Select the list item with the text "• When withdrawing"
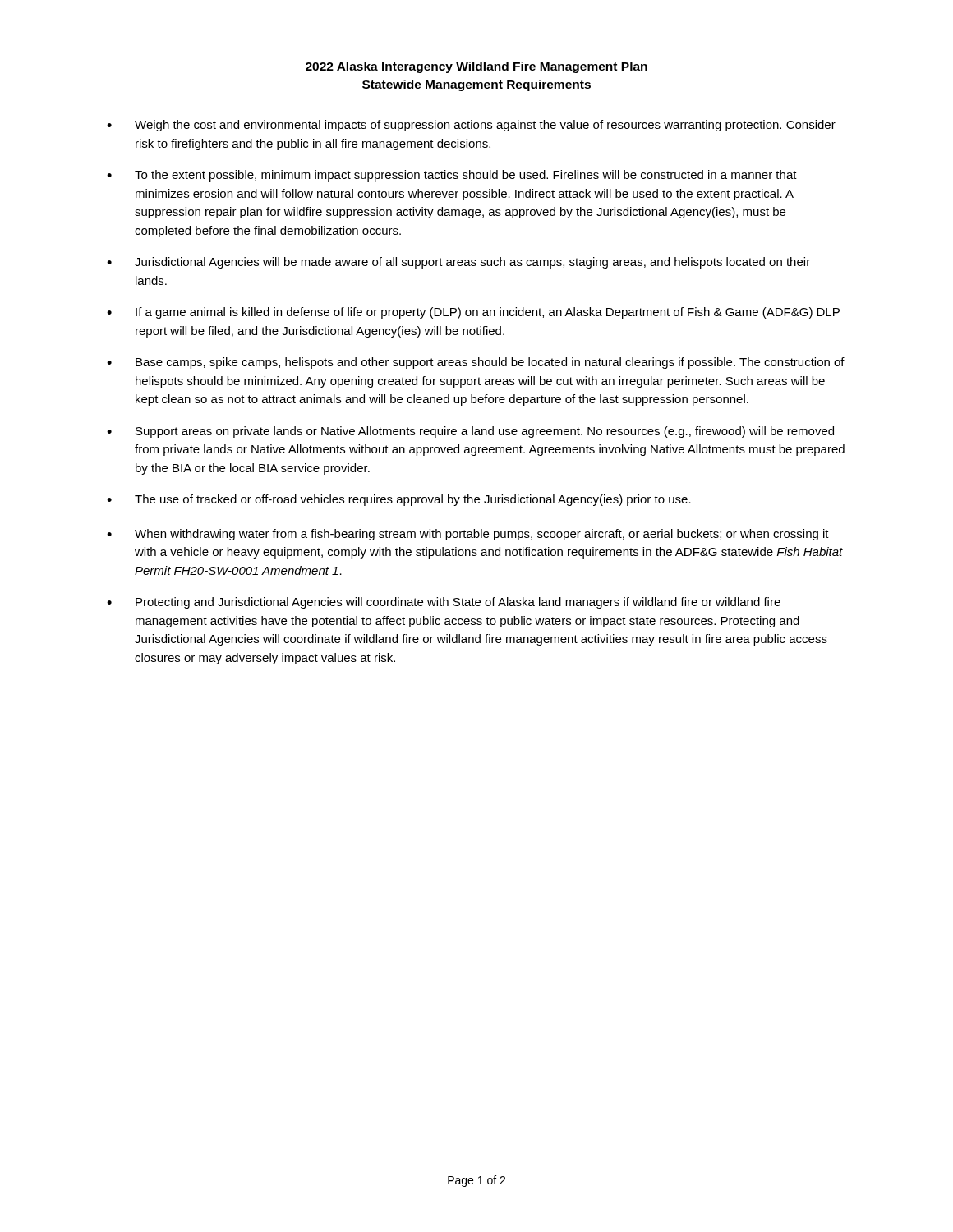This screenshot has height=1232, width=953. [476, 552]
